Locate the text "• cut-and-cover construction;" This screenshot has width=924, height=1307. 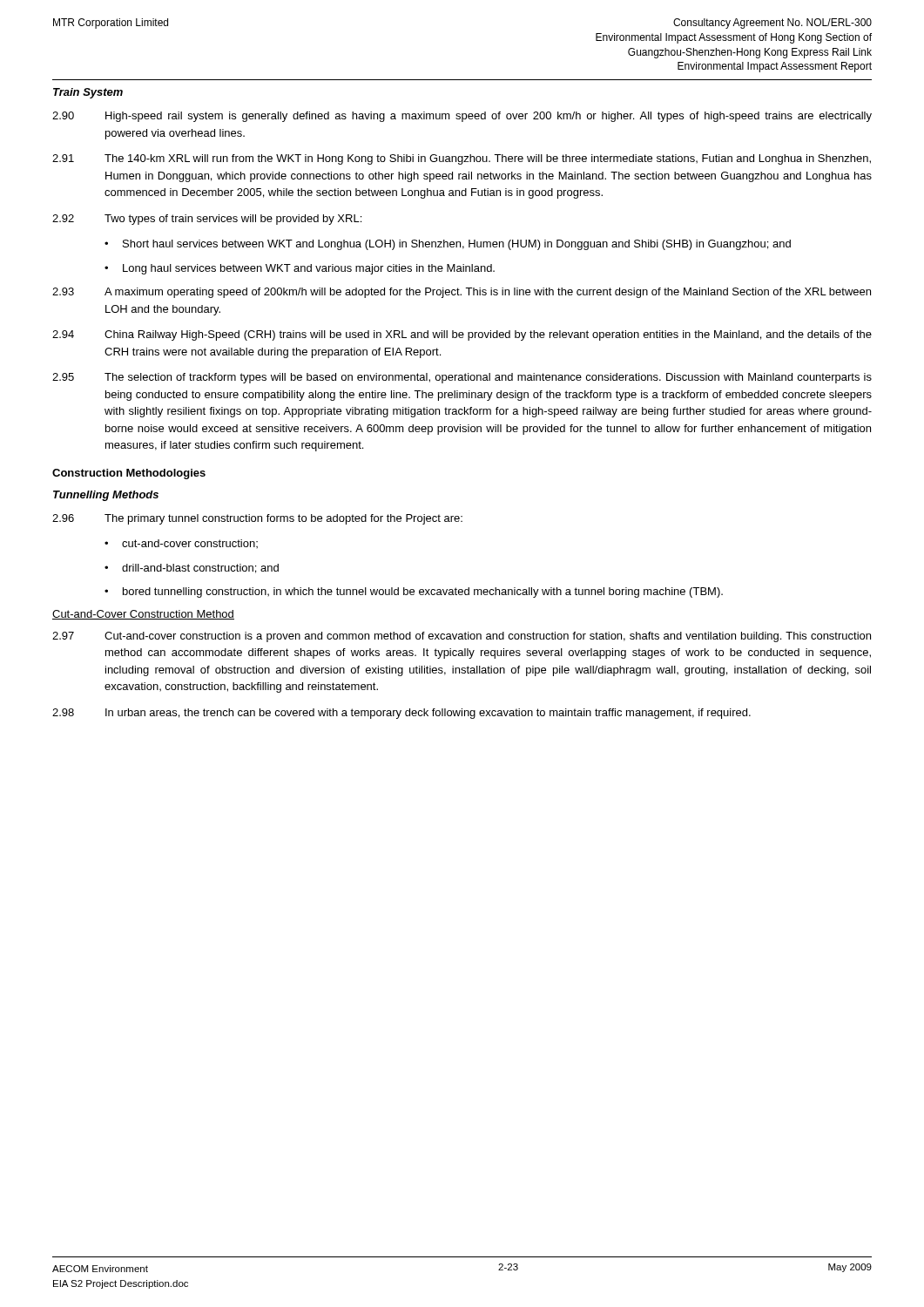pos(181,544)
